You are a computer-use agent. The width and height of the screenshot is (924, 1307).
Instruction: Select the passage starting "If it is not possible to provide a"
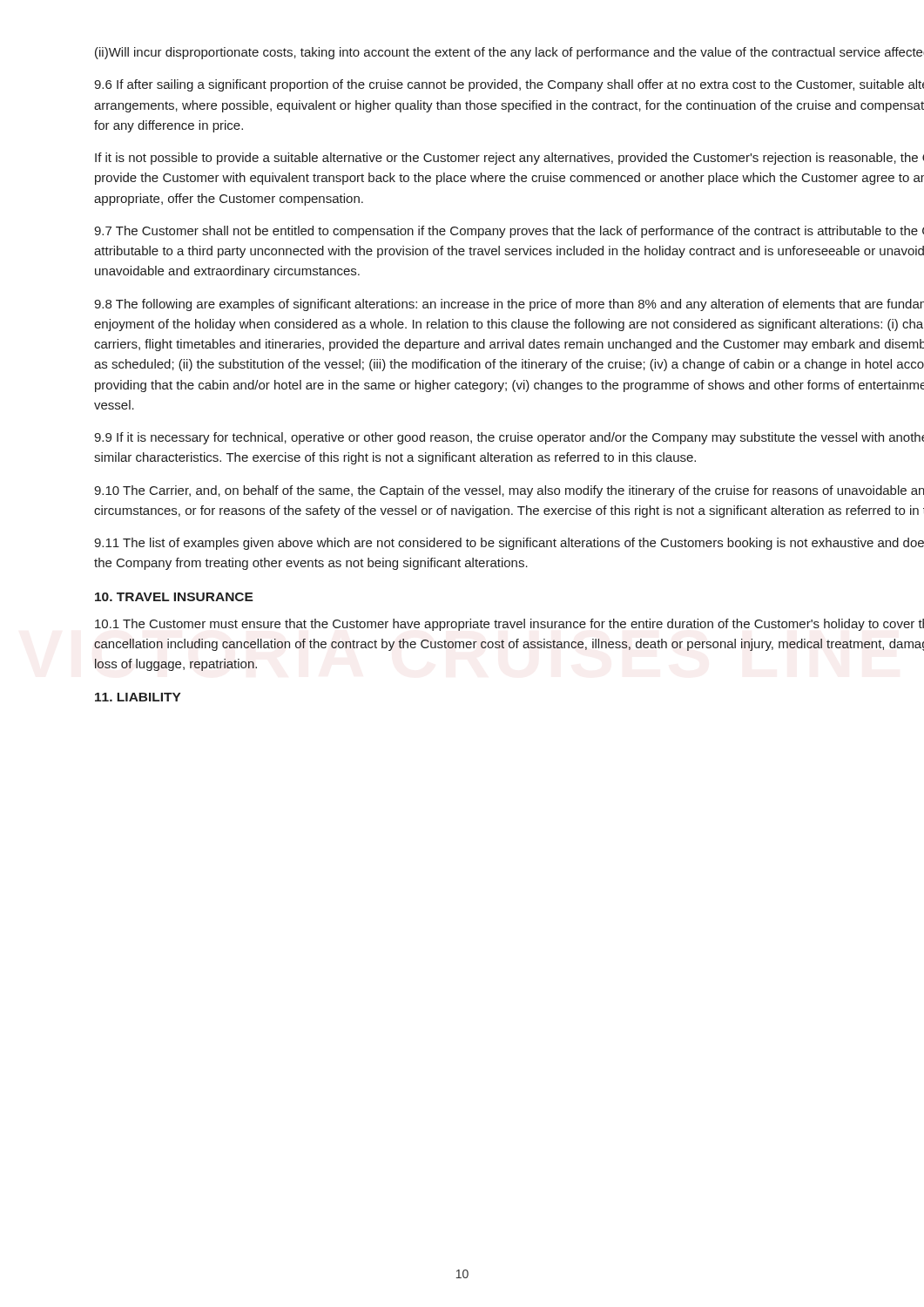509,178
